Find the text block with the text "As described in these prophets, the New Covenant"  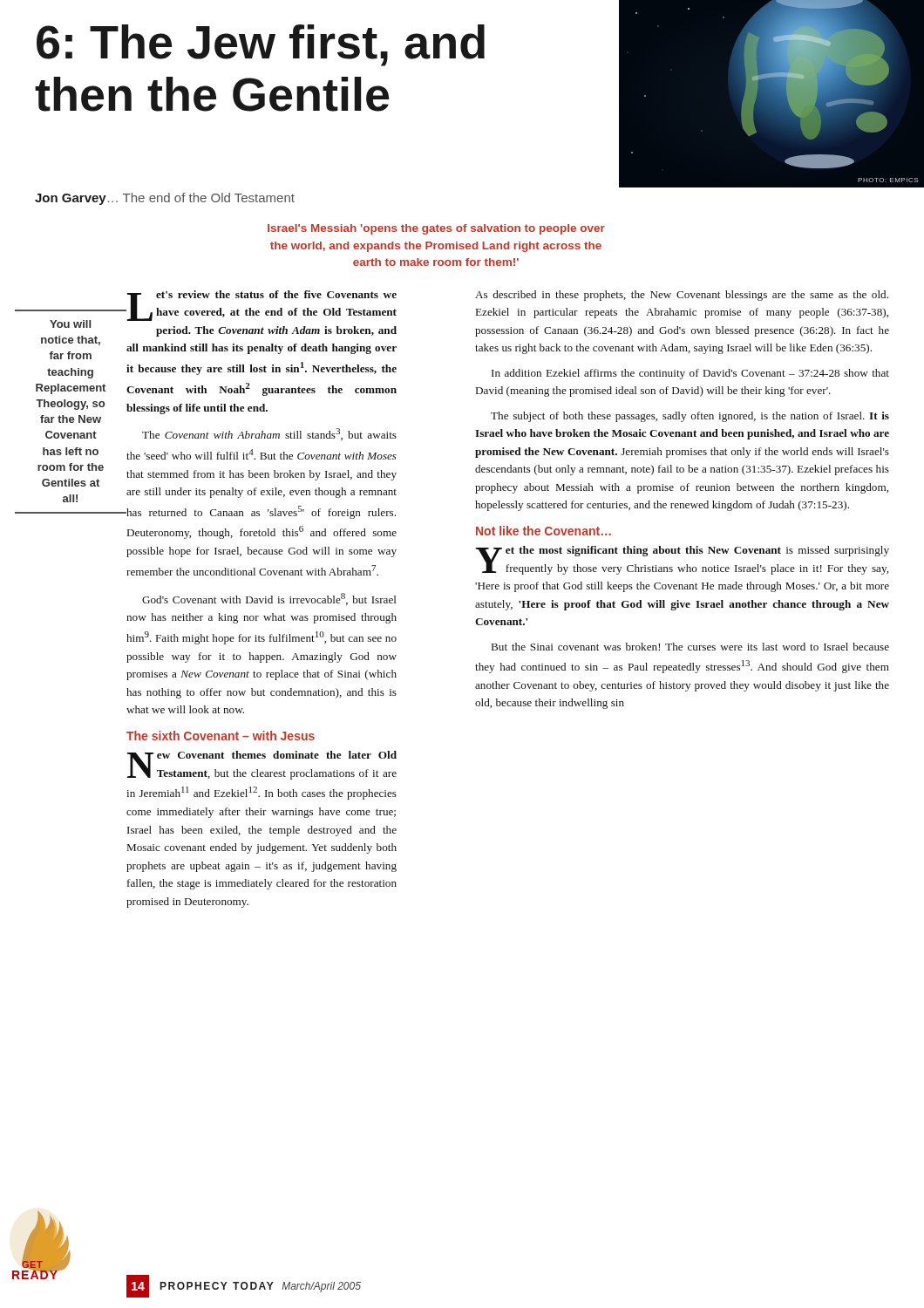[x=682, y=400]
